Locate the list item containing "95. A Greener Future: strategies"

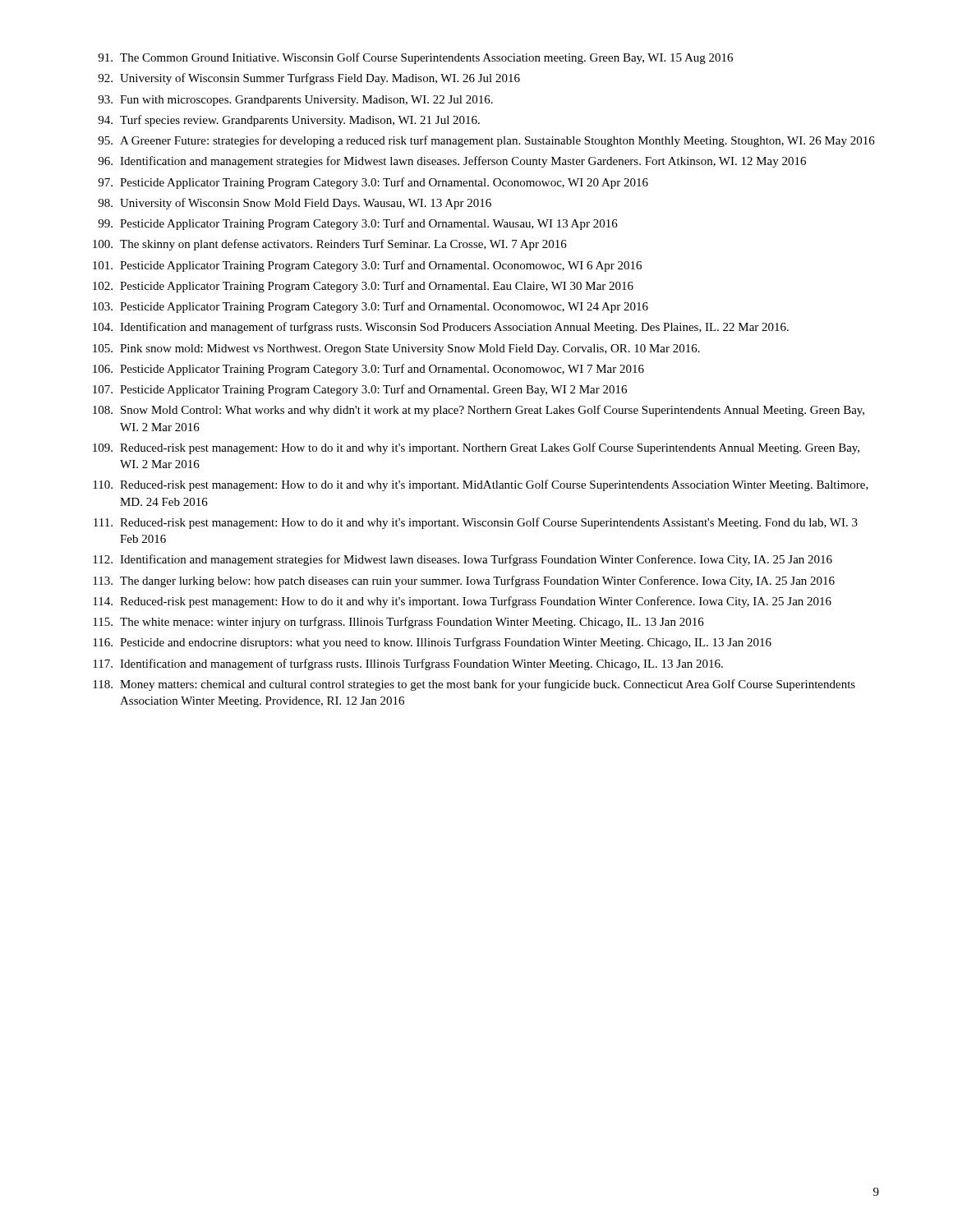476,141
